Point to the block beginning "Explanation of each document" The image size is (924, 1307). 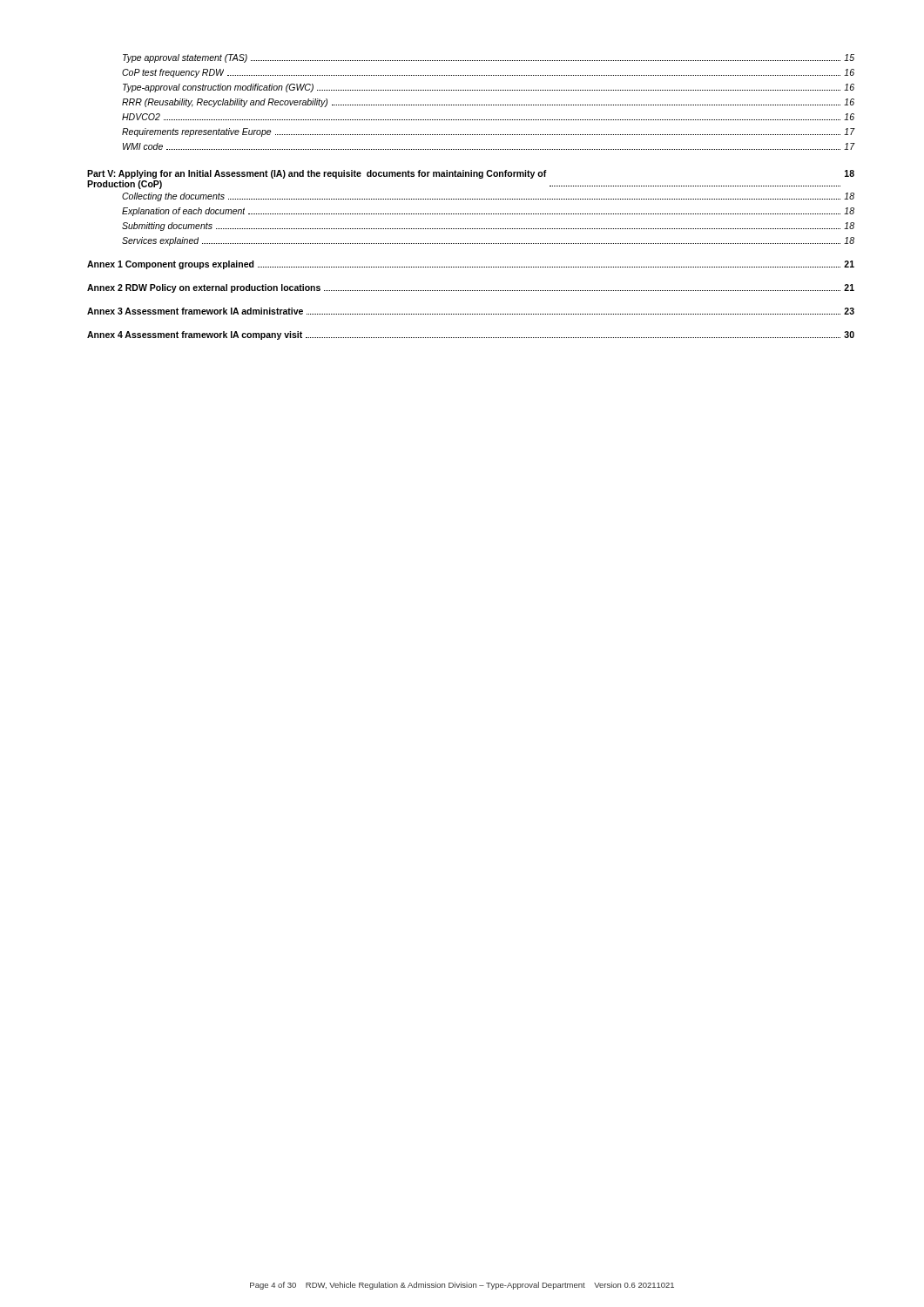coord(488,211)
